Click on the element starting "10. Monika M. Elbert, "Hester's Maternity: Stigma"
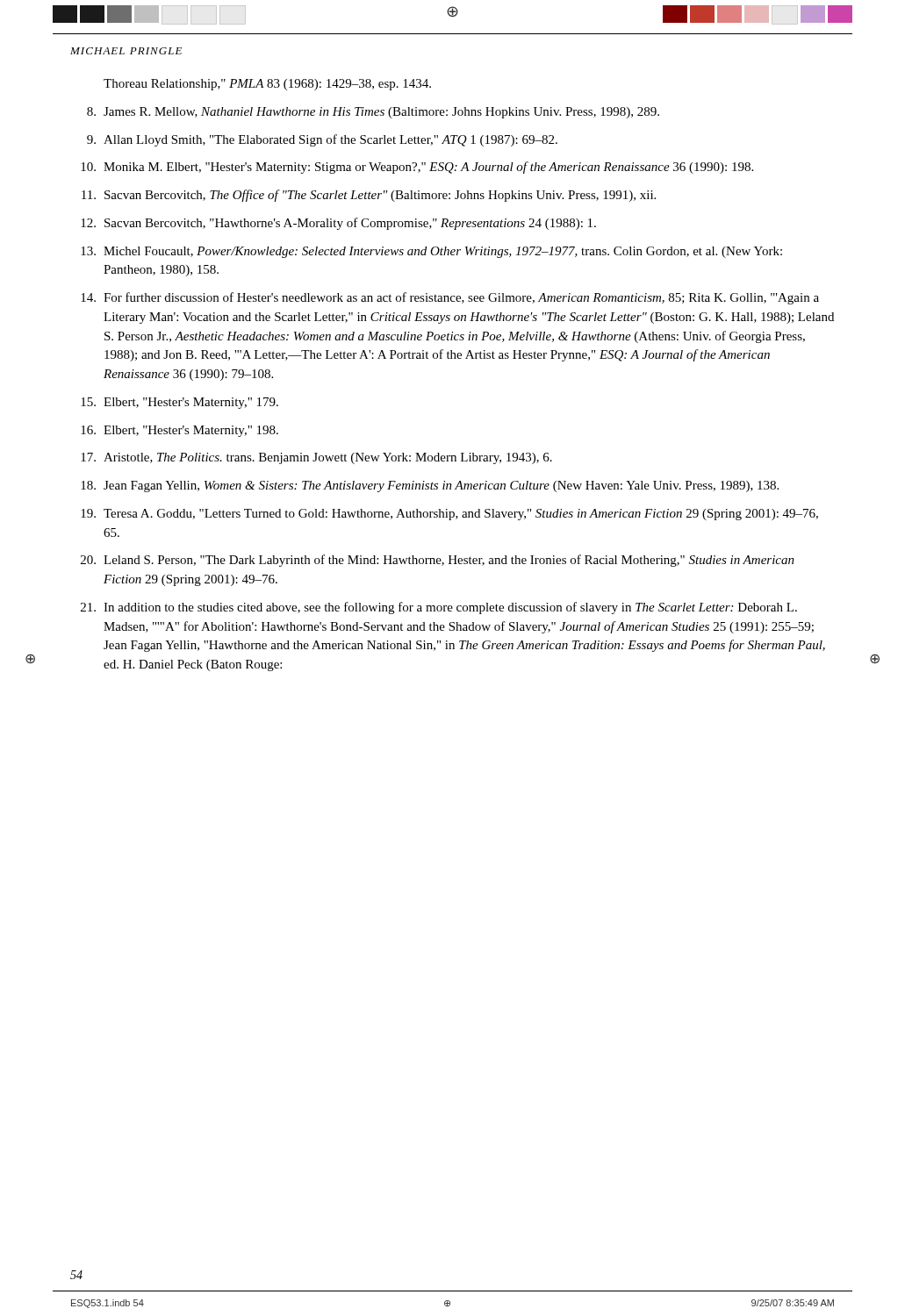The image size is (905, 1316). pyautogui.click(x=452, y=168)
